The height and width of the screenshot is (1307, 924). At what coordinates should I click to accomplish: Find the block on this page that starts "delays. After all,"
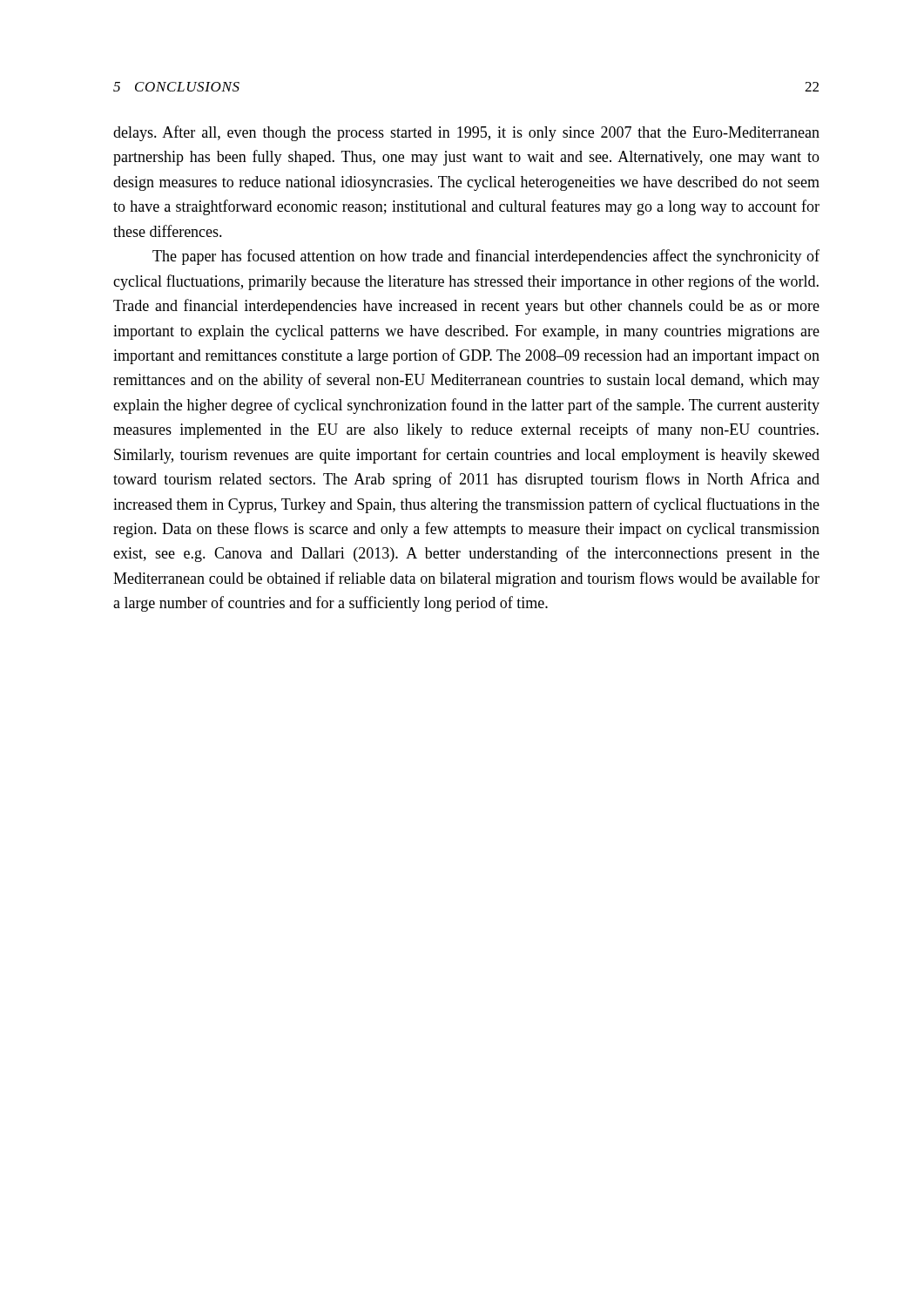(466, 368)
